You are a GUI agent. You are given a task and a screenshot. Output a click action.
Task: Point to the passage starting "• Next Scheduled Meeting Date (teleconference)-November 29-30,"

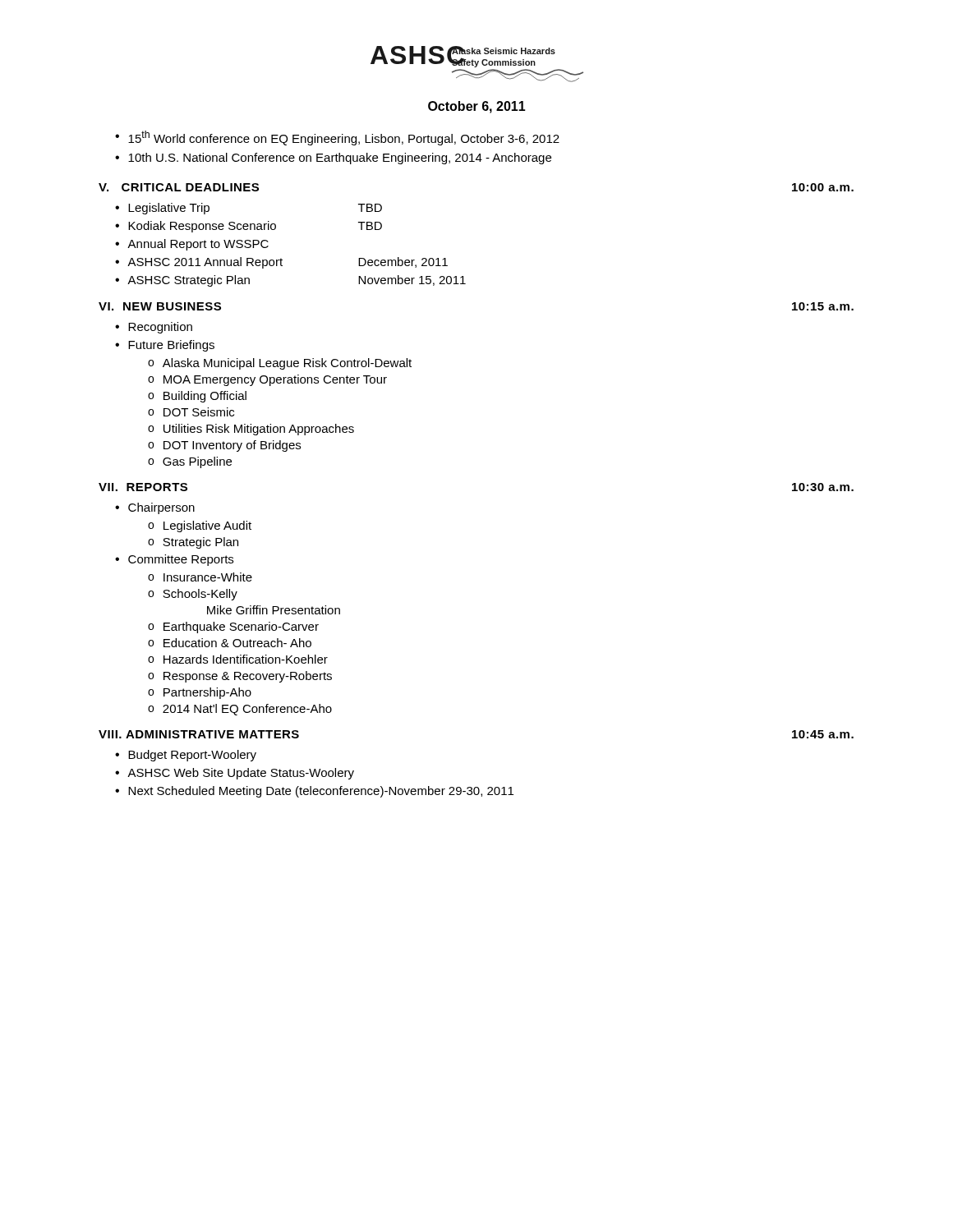pos(315,791)
